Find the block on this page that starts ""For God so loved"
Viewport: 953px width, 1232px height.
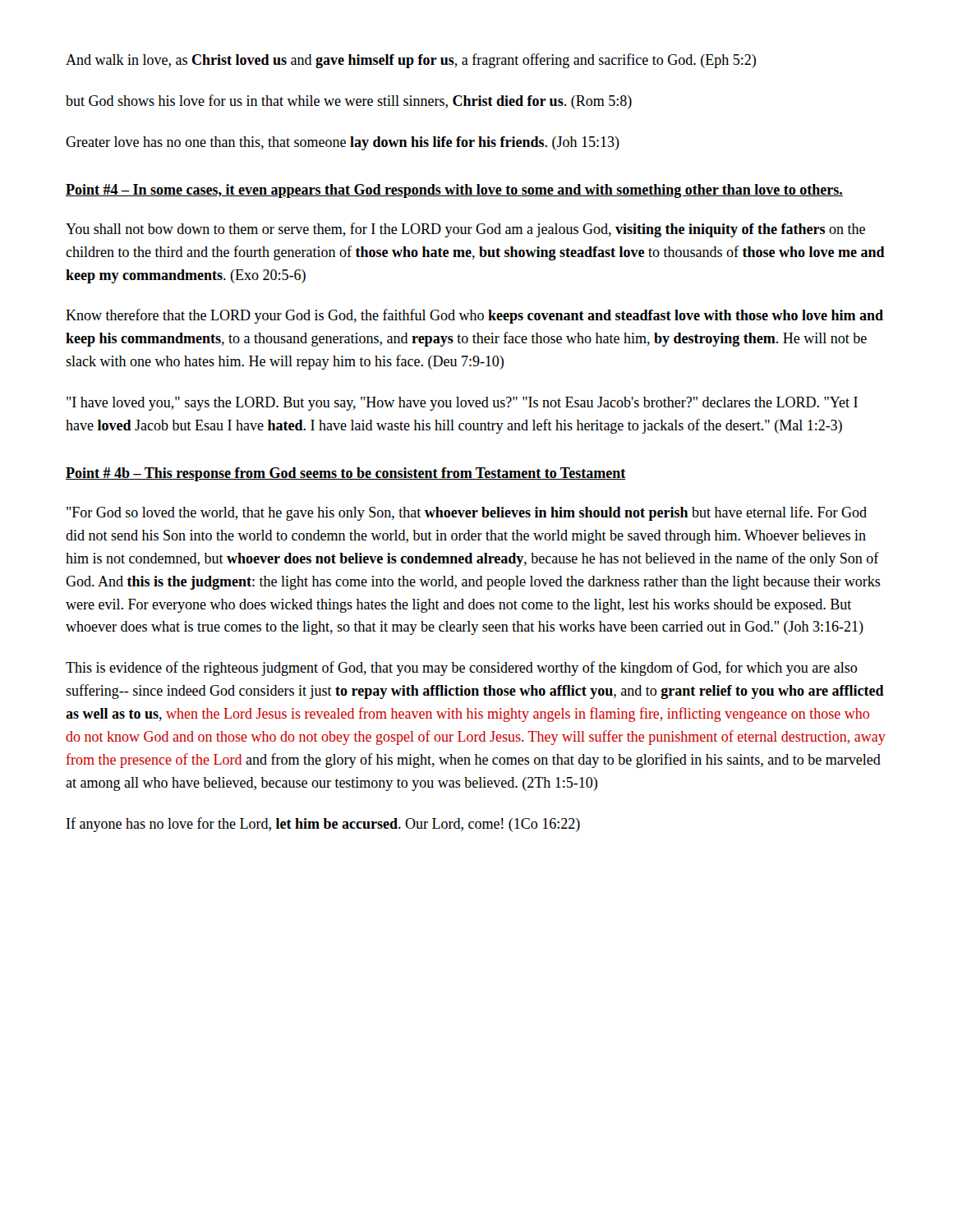tap(473, 570)
